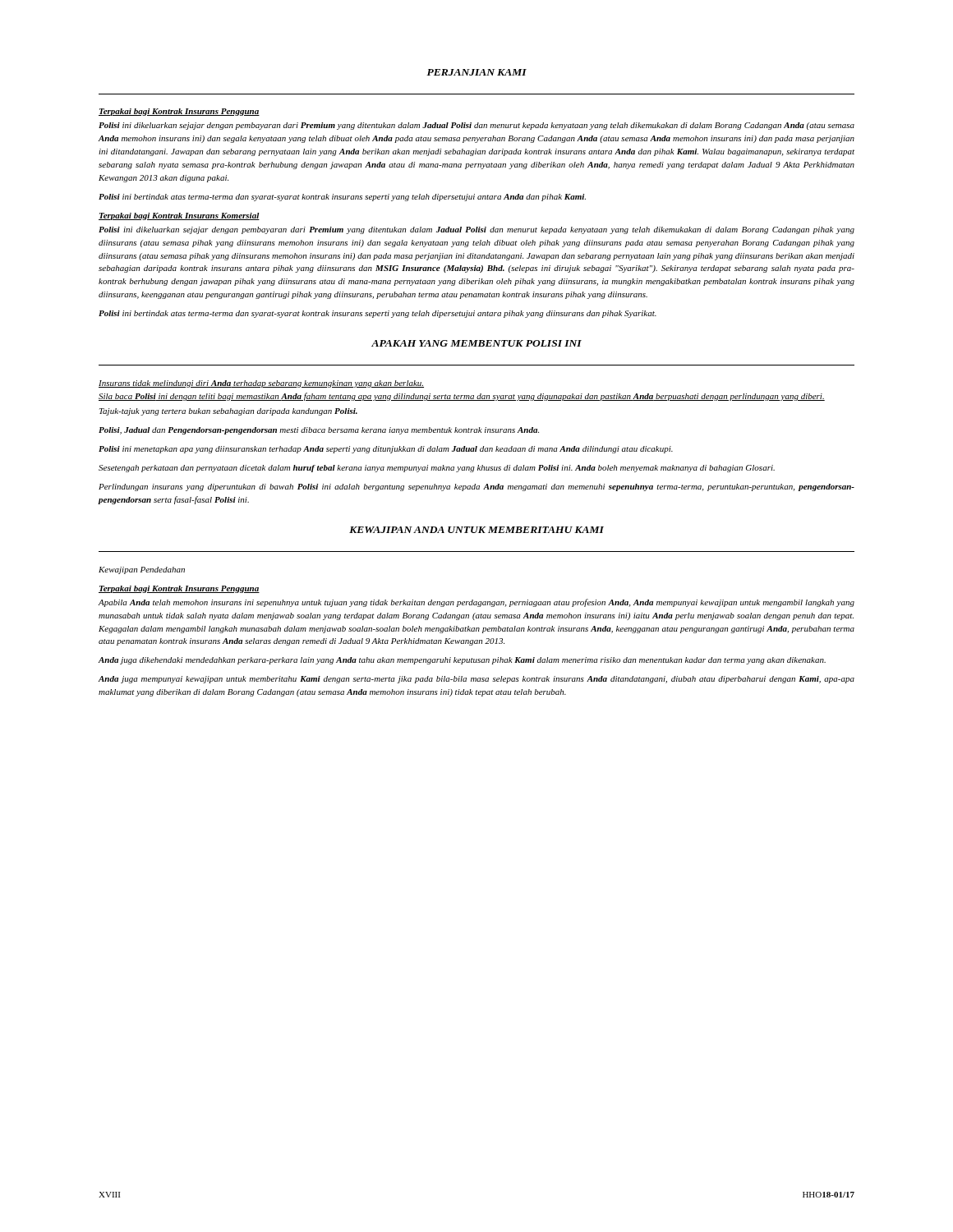
Task: Click on the passage starting "Polisi, Jadual dan"
Action: [476, 430]
